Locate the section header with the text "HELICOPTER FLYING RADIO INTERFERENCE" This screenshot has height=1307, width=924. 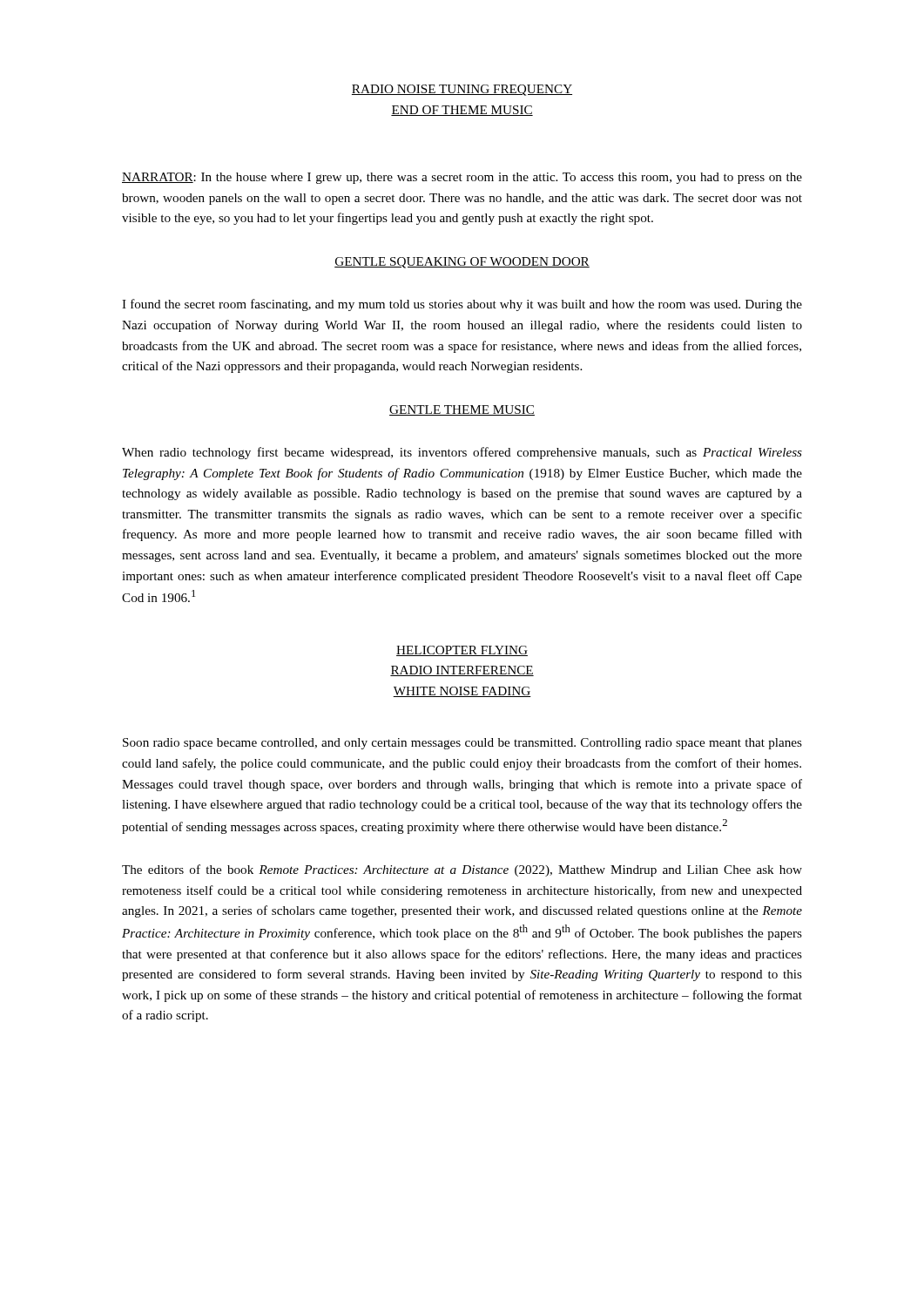click(462, 670)
